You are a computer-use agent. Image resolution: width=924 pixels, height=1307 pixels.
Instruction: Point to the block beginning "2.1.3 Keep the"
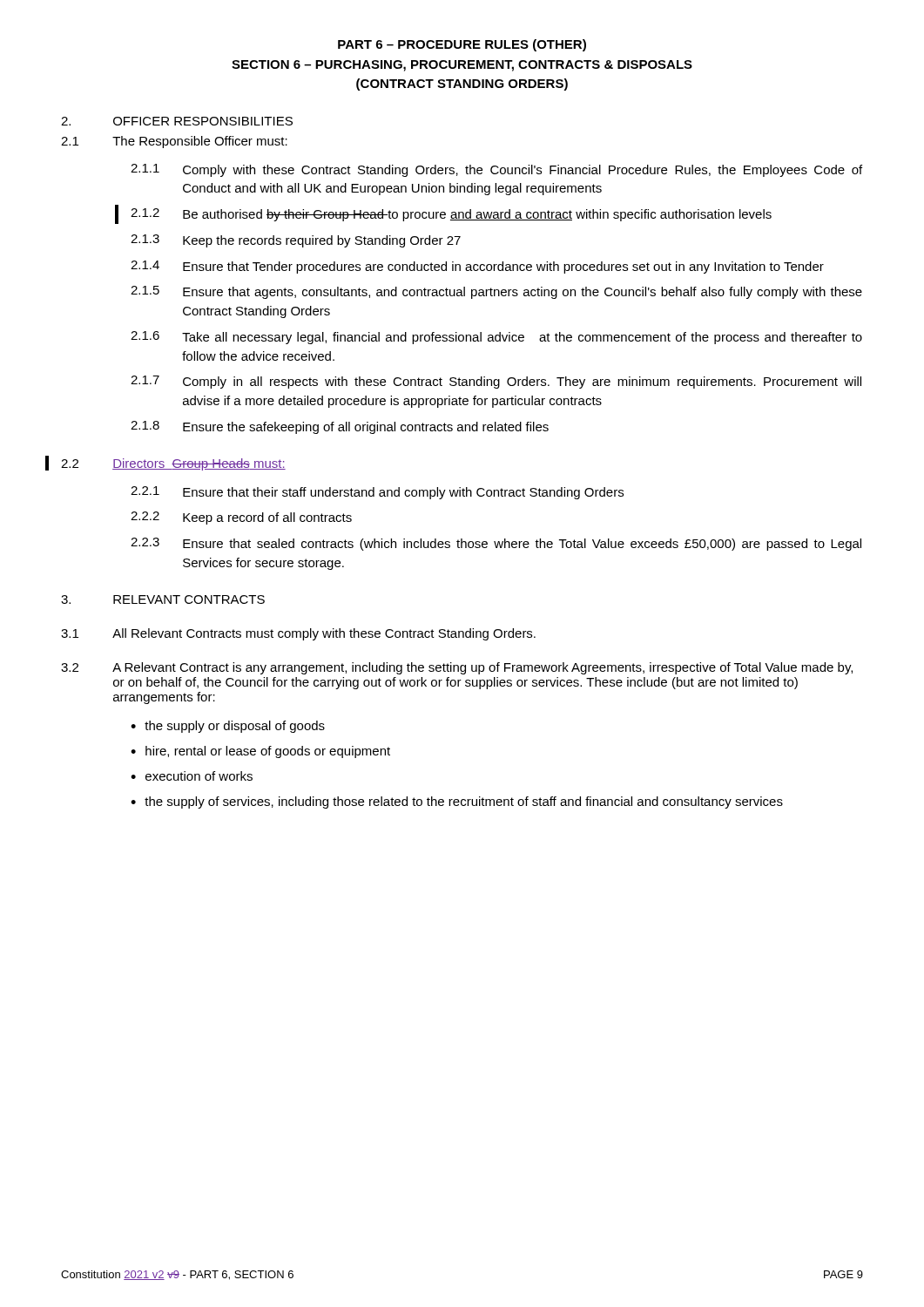click(x=296, y=241)
